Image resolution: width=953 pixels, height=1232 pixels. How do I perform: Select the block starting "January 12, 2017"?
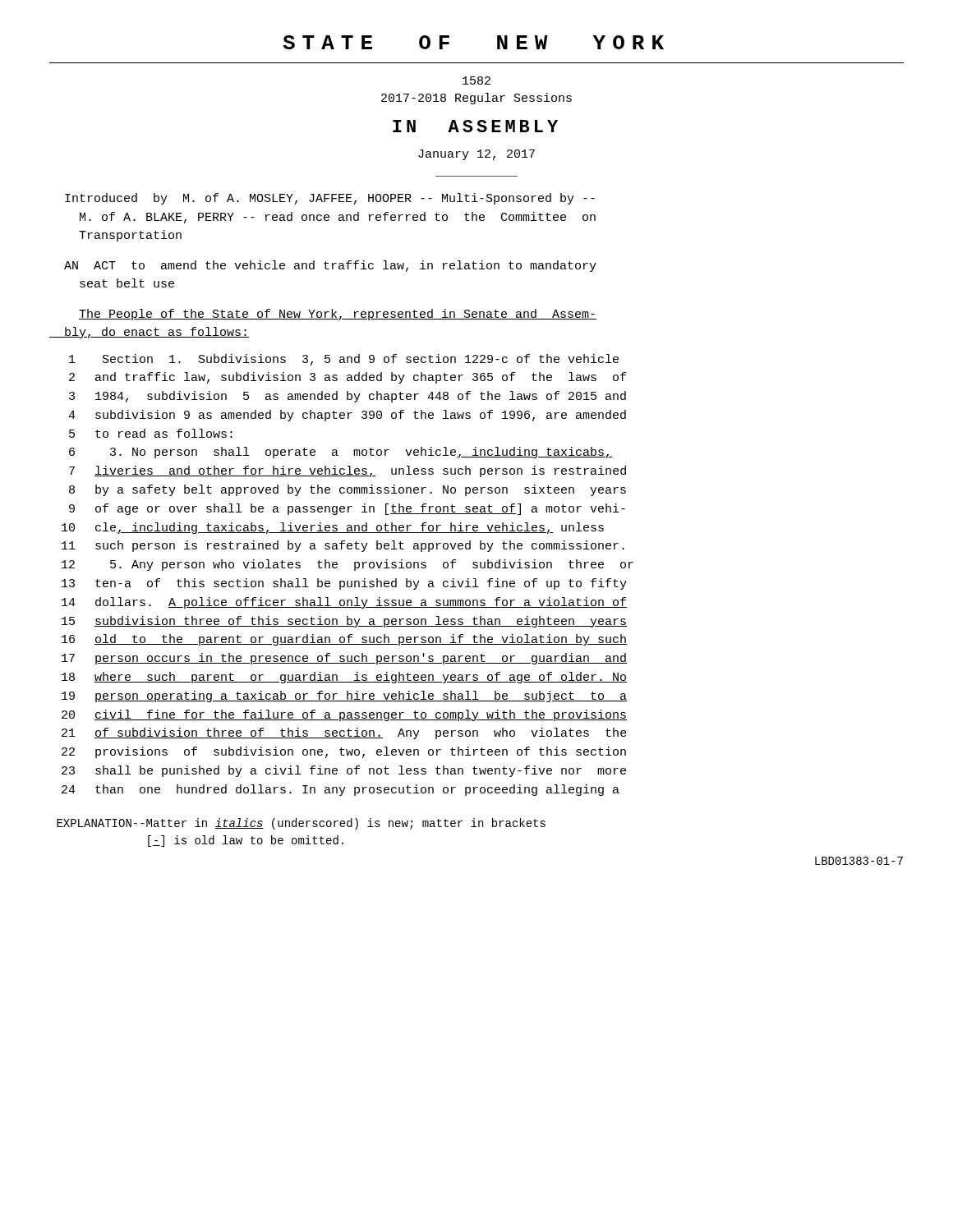(x=476, y=155)
